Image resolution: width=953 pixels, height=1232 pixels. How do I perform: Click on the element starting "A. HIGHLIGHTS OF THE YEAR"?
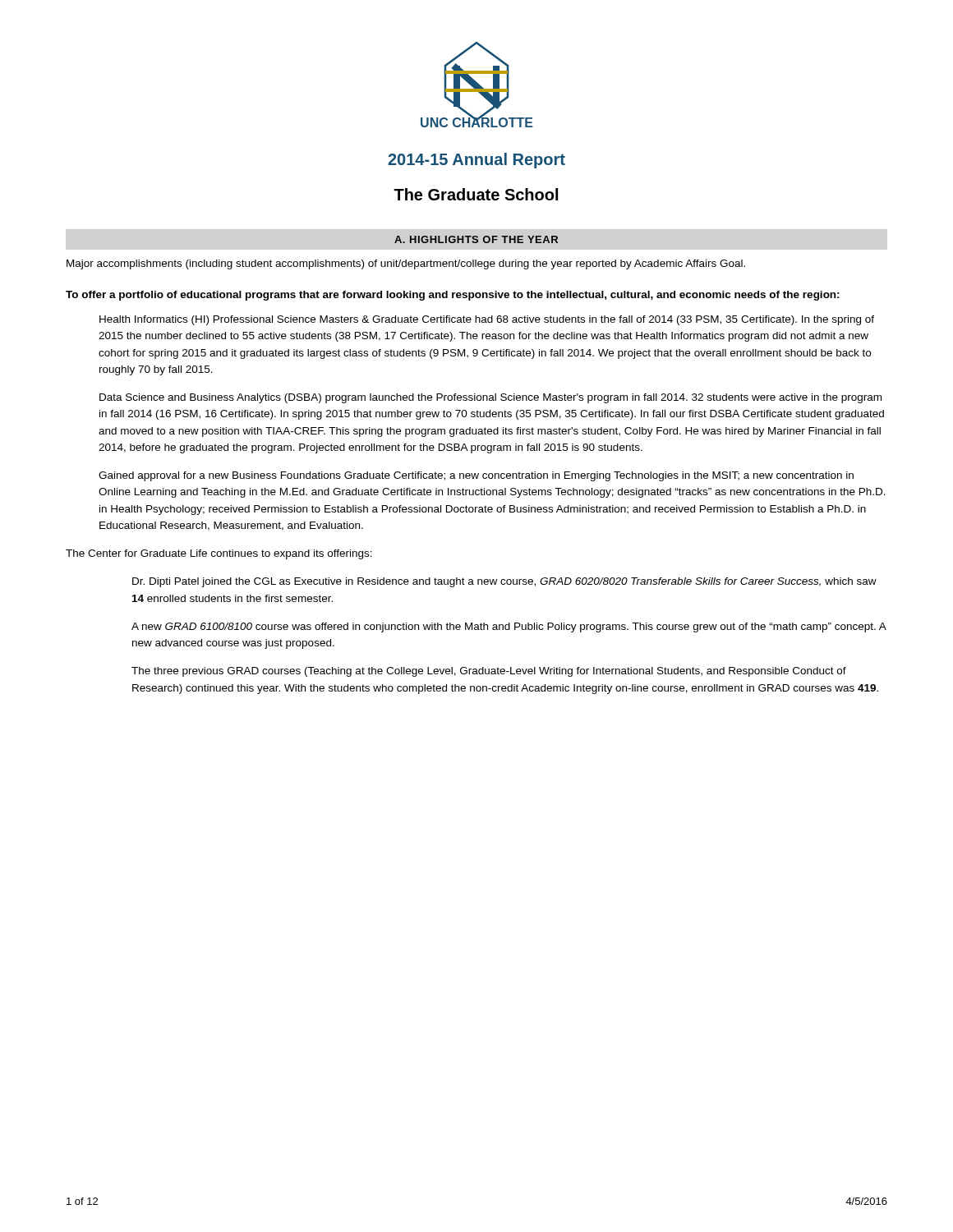click(476, 239)
